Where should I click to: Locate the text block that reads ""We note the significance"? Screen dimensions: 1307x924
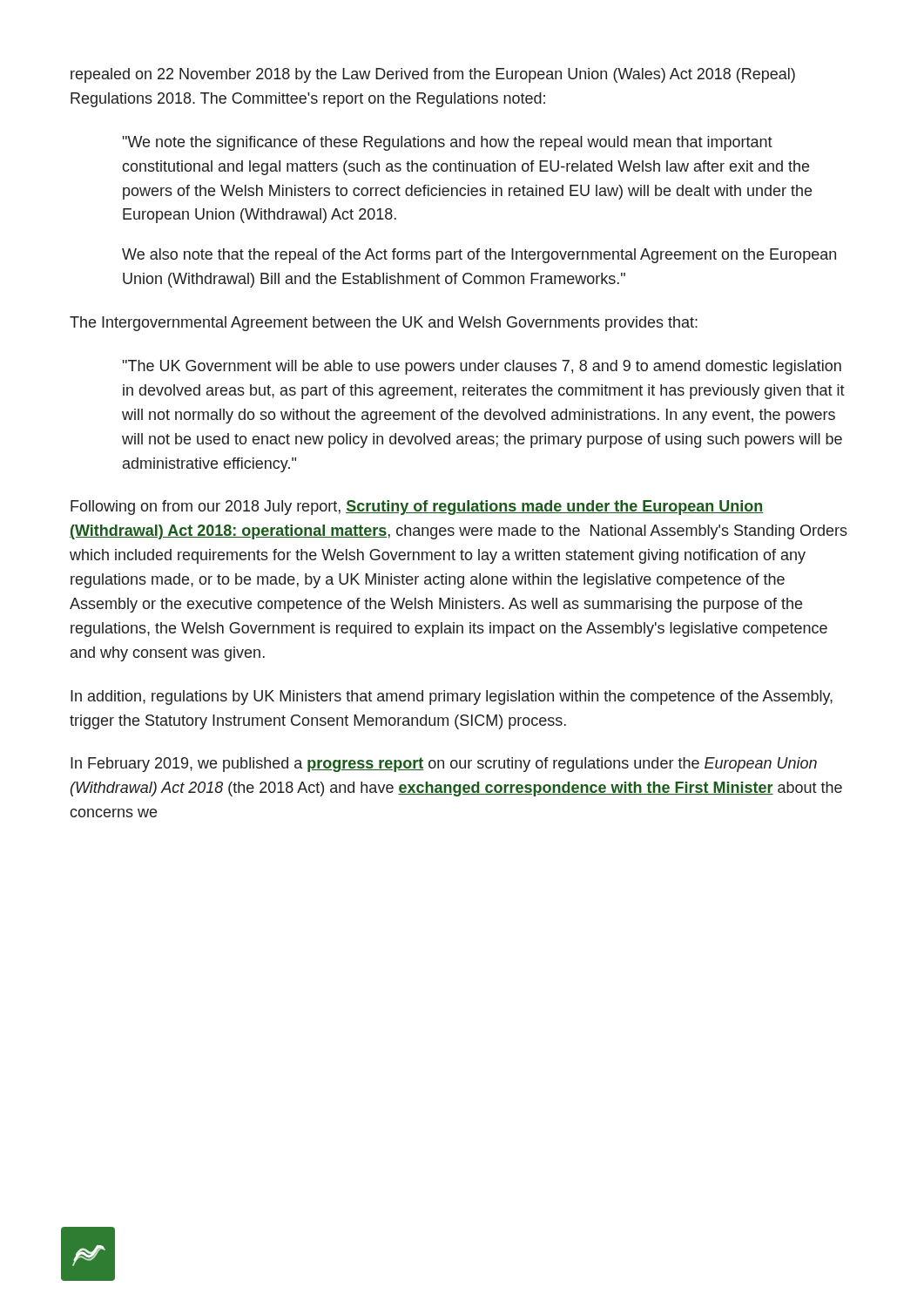pyautogui.click(x=448, y=143)
